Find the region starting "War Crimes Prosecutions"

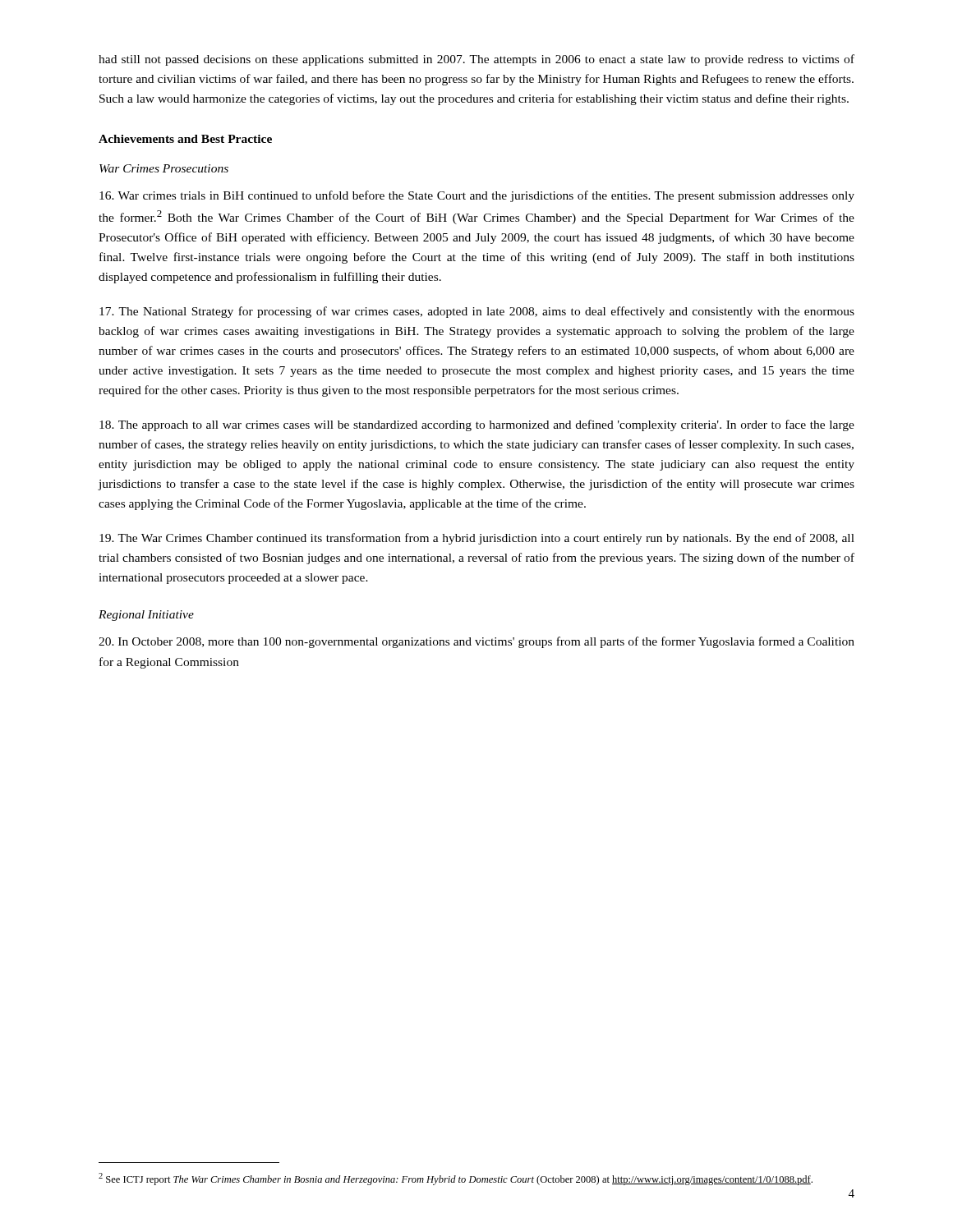(x=164, y=168)
